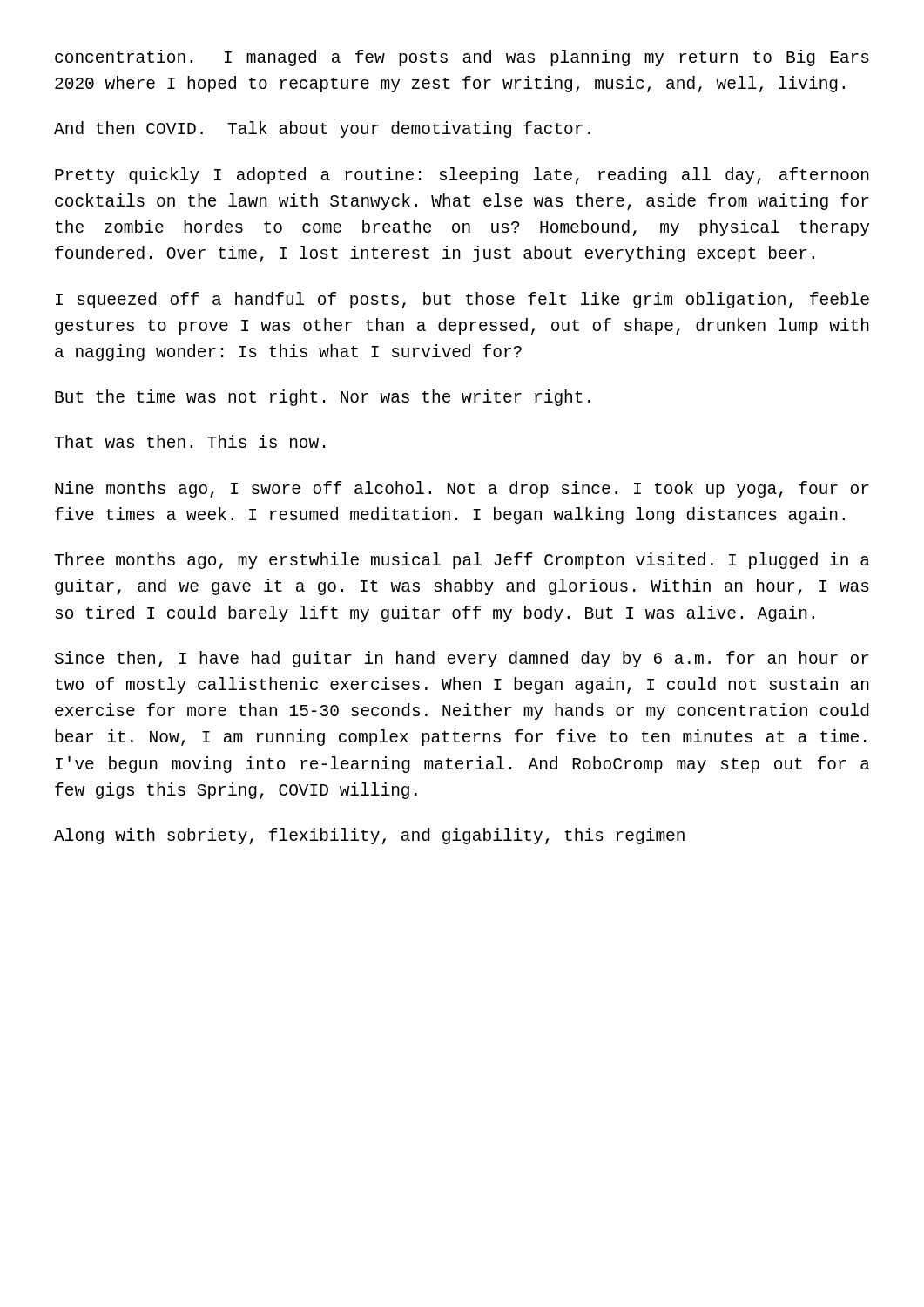Locate the region starting "Three months ago, my"
The image size is (924, 1307).
462,587
